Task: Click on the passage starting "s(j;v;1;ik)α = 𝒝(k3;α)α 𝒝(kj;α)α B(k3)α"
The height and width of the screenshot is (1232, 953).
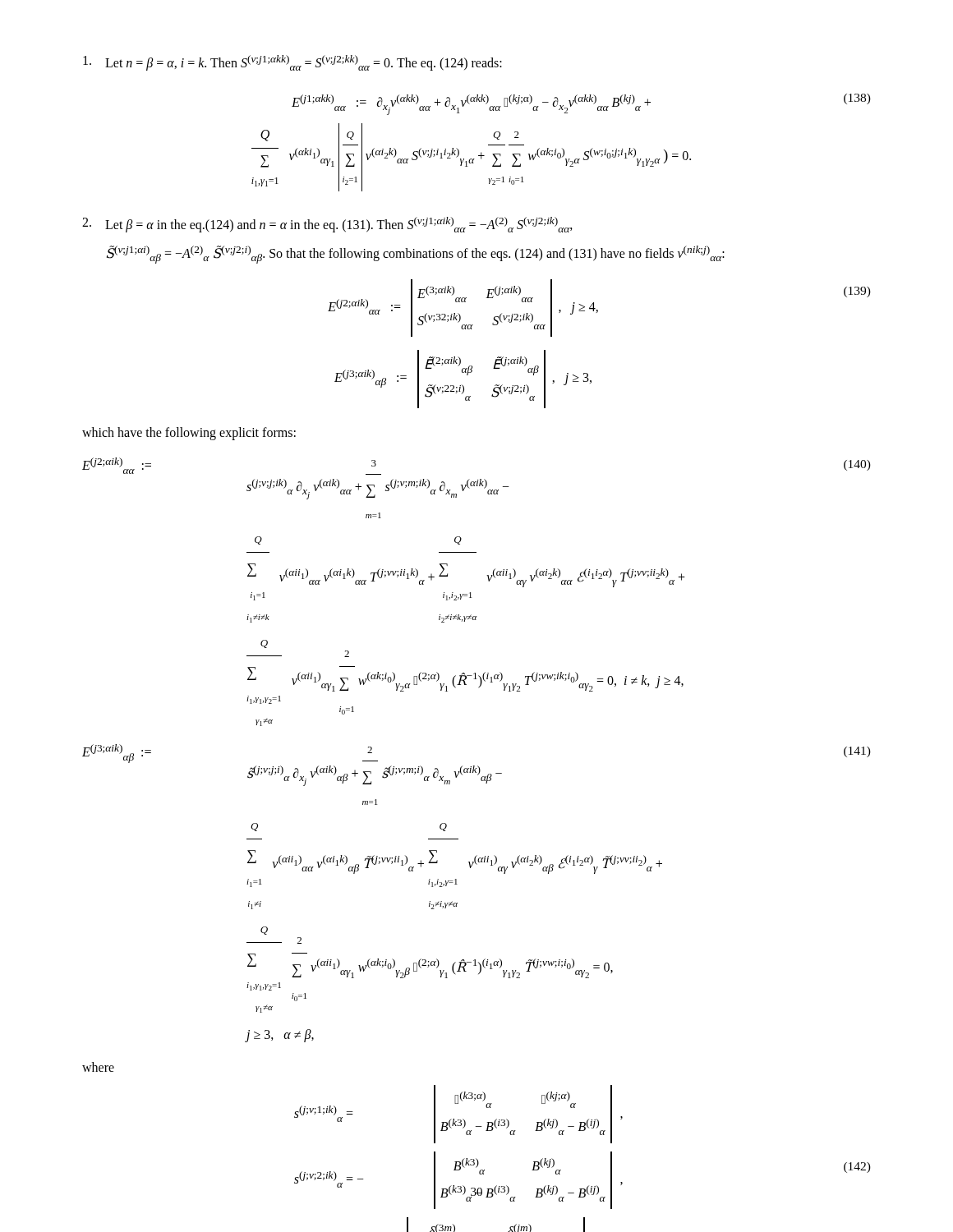Action: pos(476,1159)
